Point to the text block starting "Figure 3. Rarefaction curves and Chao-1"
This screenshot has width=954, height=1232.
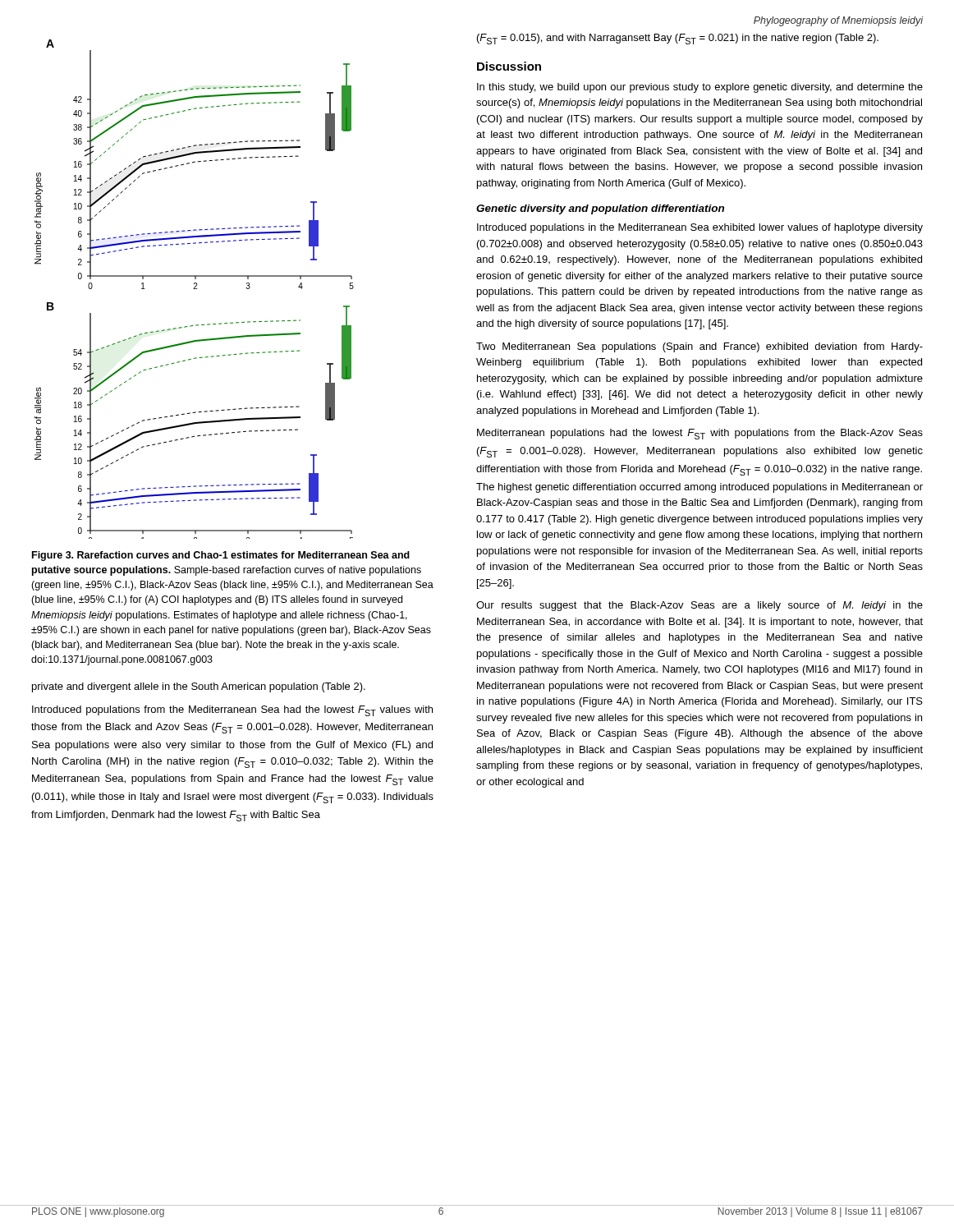(x=232, y=607)
